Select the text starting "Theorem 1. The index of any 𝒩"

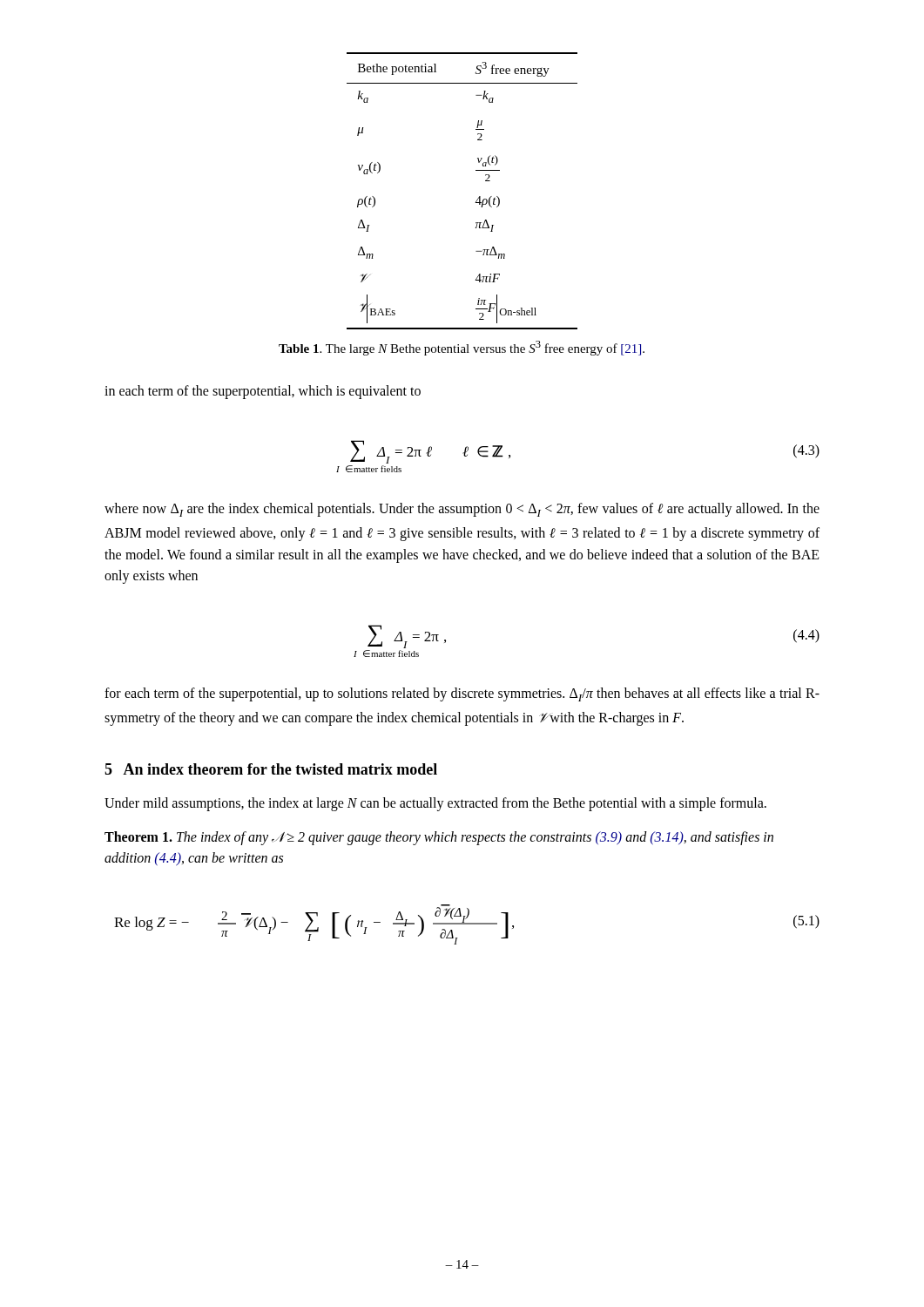point(439,847)
